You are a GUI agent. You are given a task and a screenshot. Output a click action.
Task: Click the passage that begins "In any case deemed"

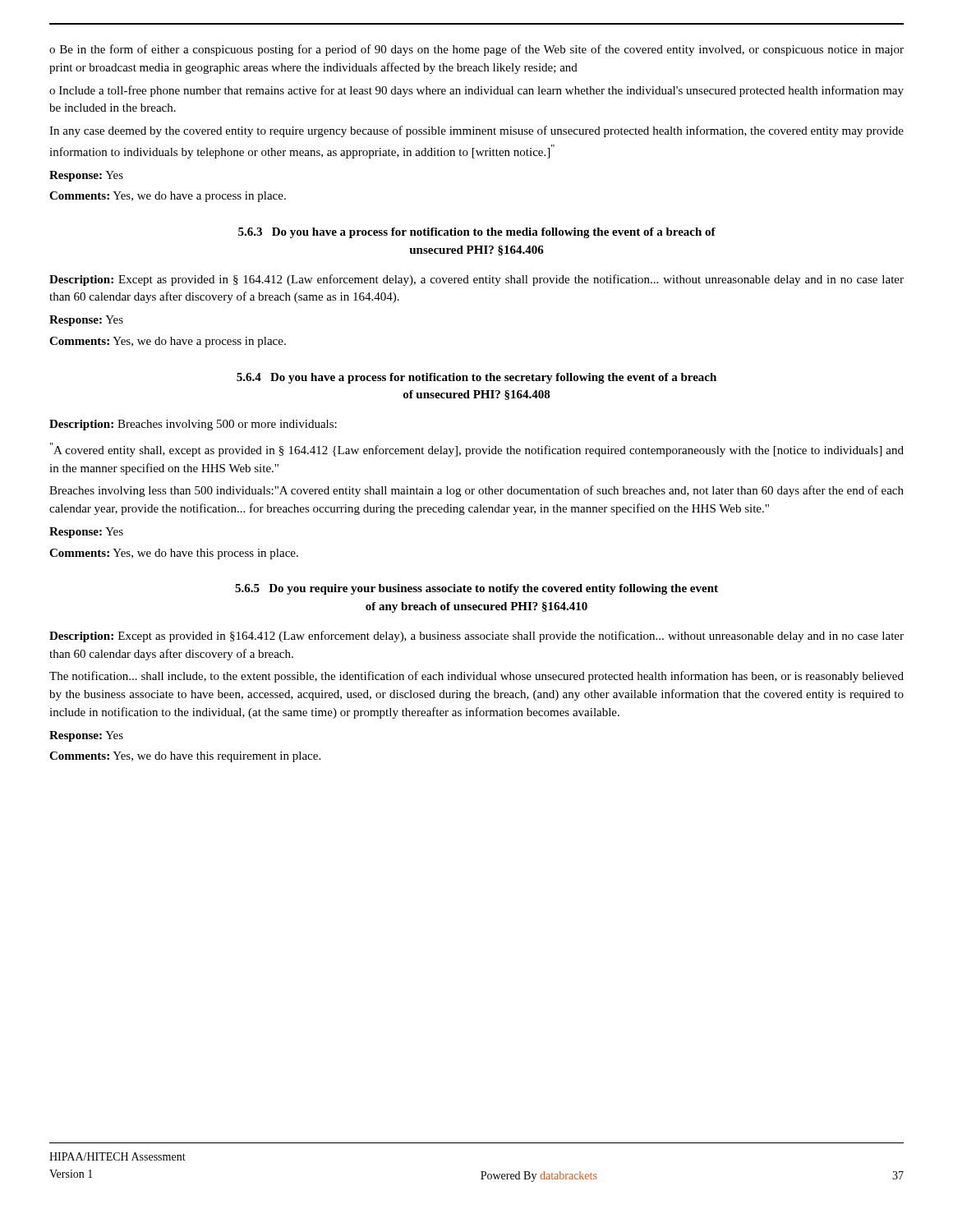click(x=476, y=141)
